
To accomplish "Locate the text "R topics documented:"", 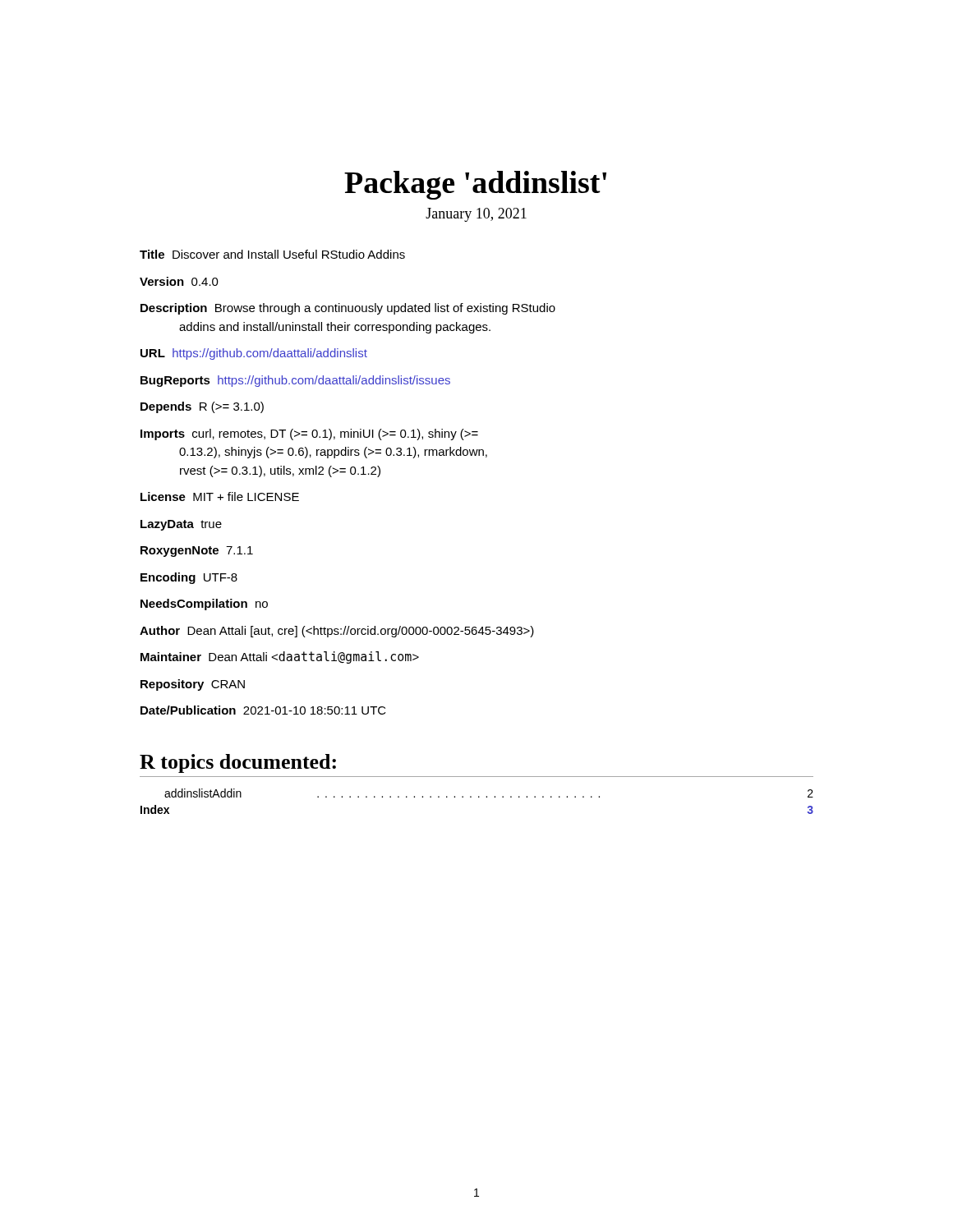I will 239,761.
